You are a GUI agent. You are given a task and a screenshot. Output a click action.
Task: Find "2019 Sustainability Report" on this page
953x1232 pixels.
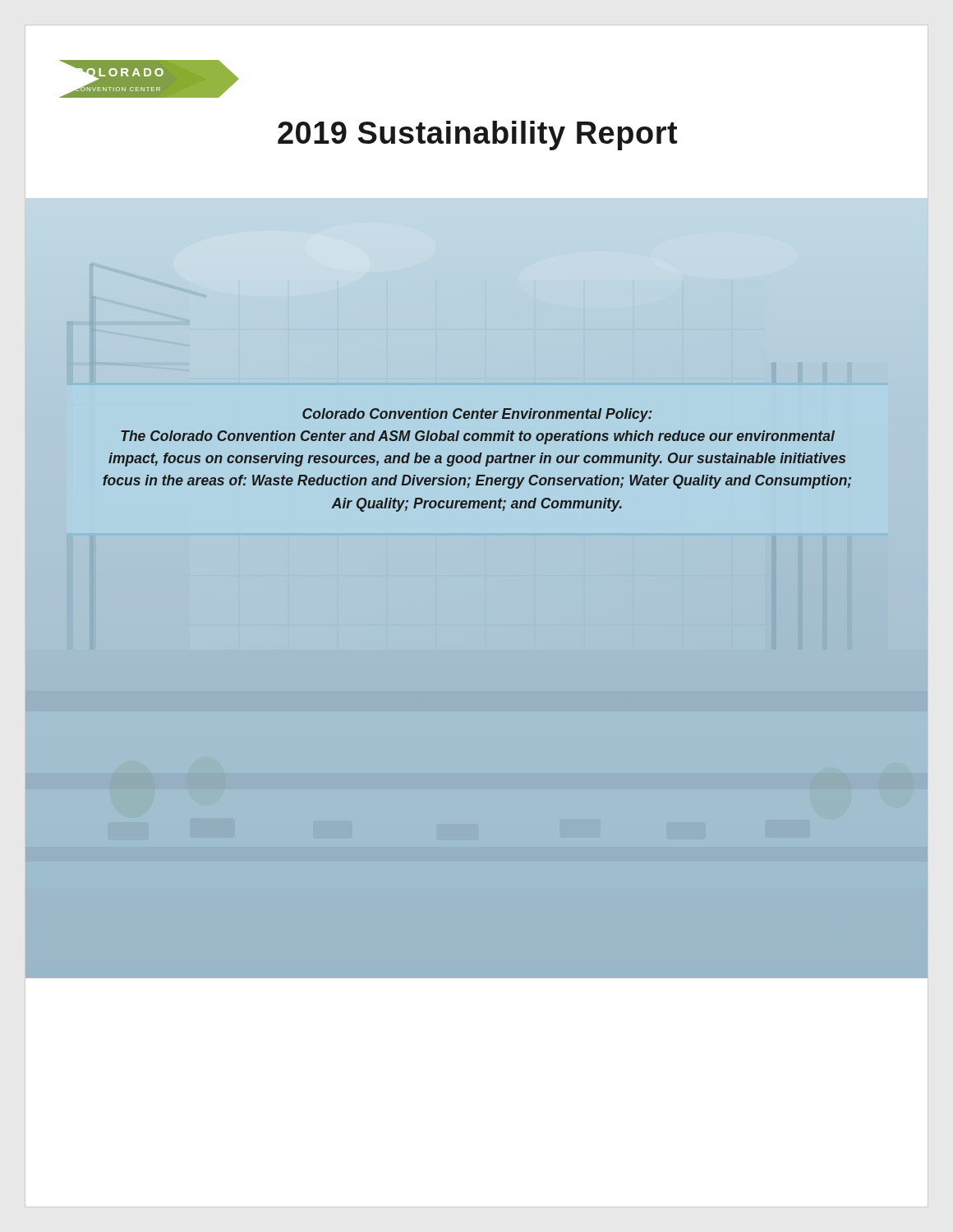point(477,133)
